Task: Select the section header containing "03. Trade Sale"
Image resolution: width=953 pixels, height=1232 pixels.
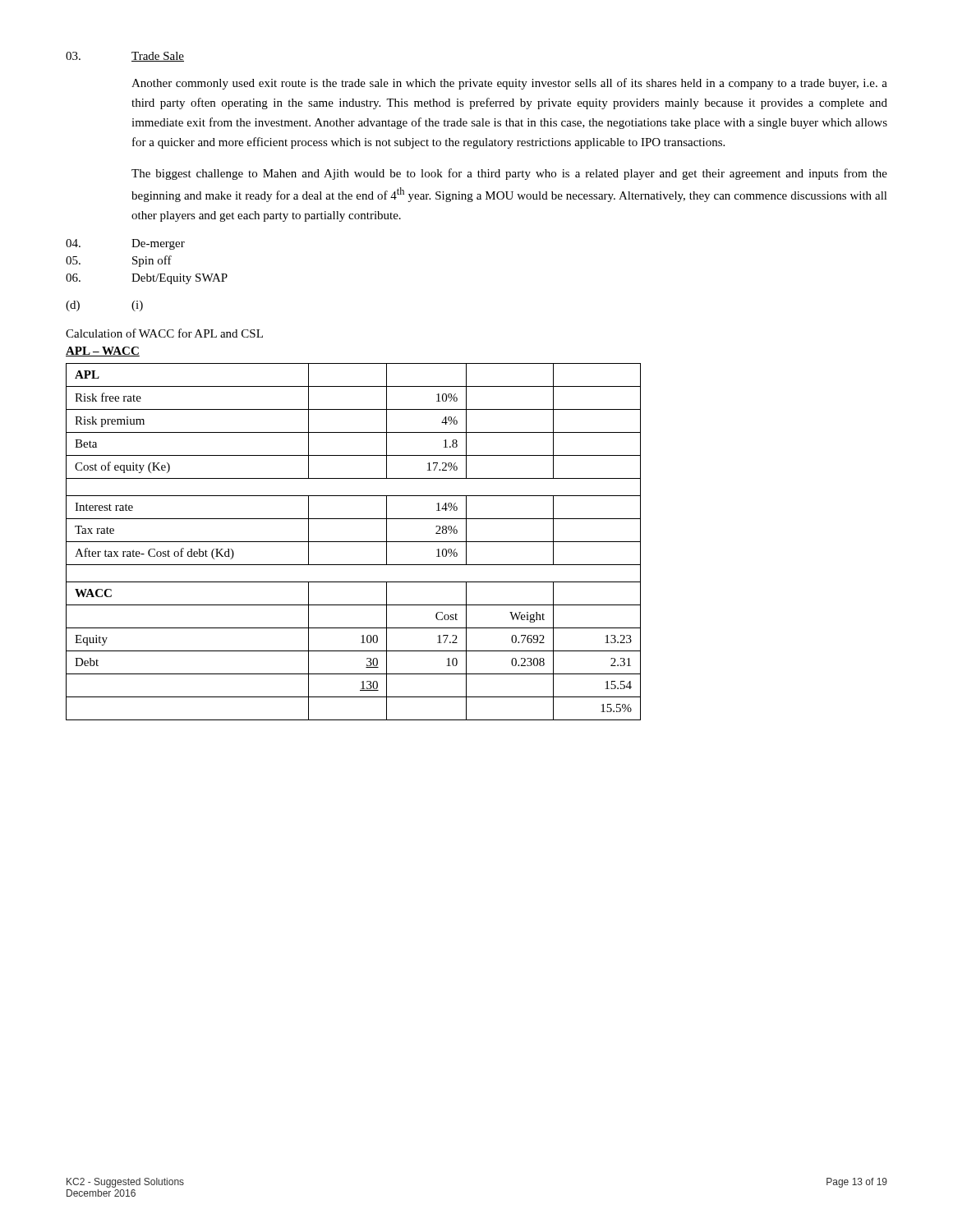Action: coord(125,56)
